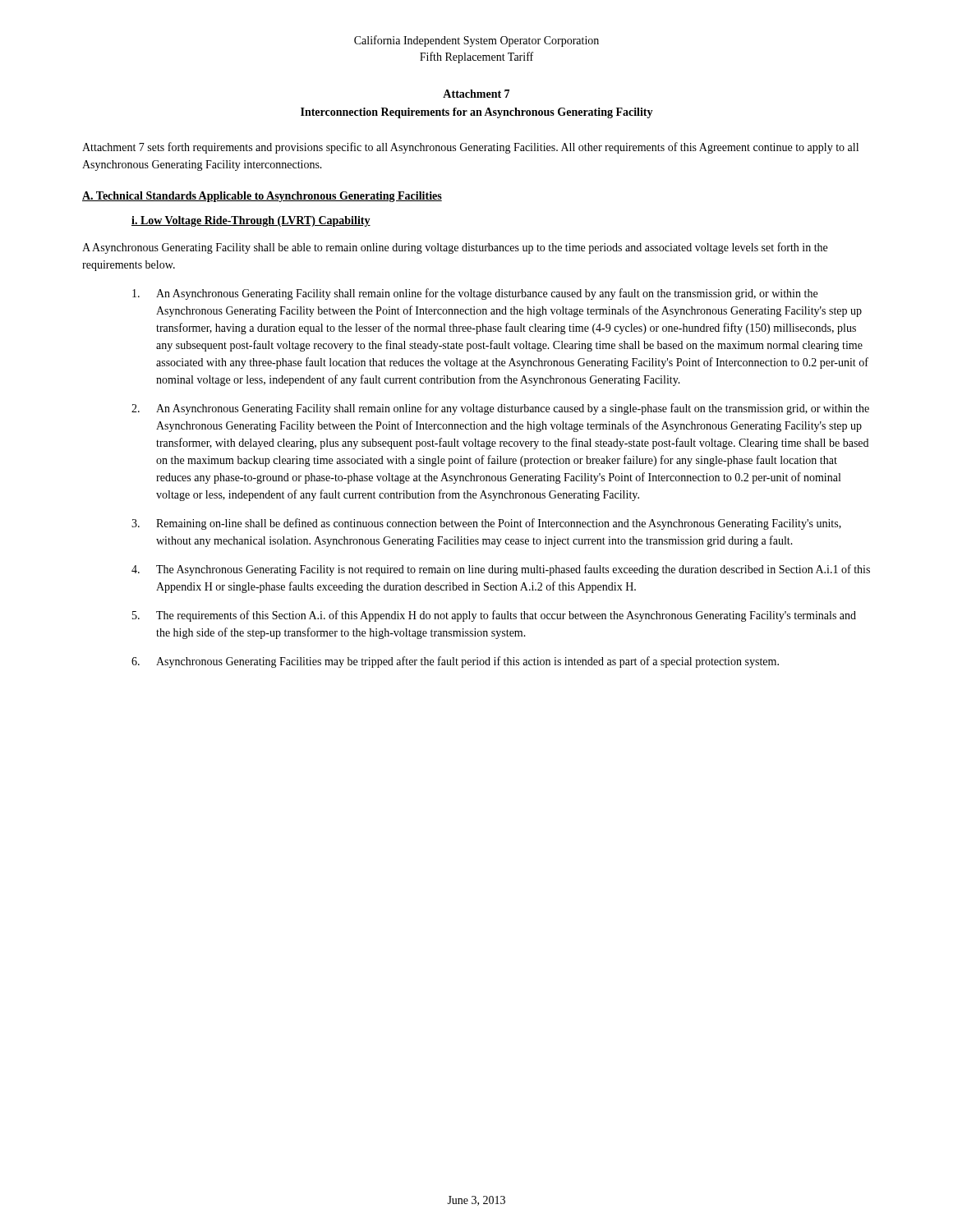The image size is (953, 1232).
Task: Click on the list item that reads "6. Asynchronous Generating Facilities may be tripped"
Action: point(501,662)
